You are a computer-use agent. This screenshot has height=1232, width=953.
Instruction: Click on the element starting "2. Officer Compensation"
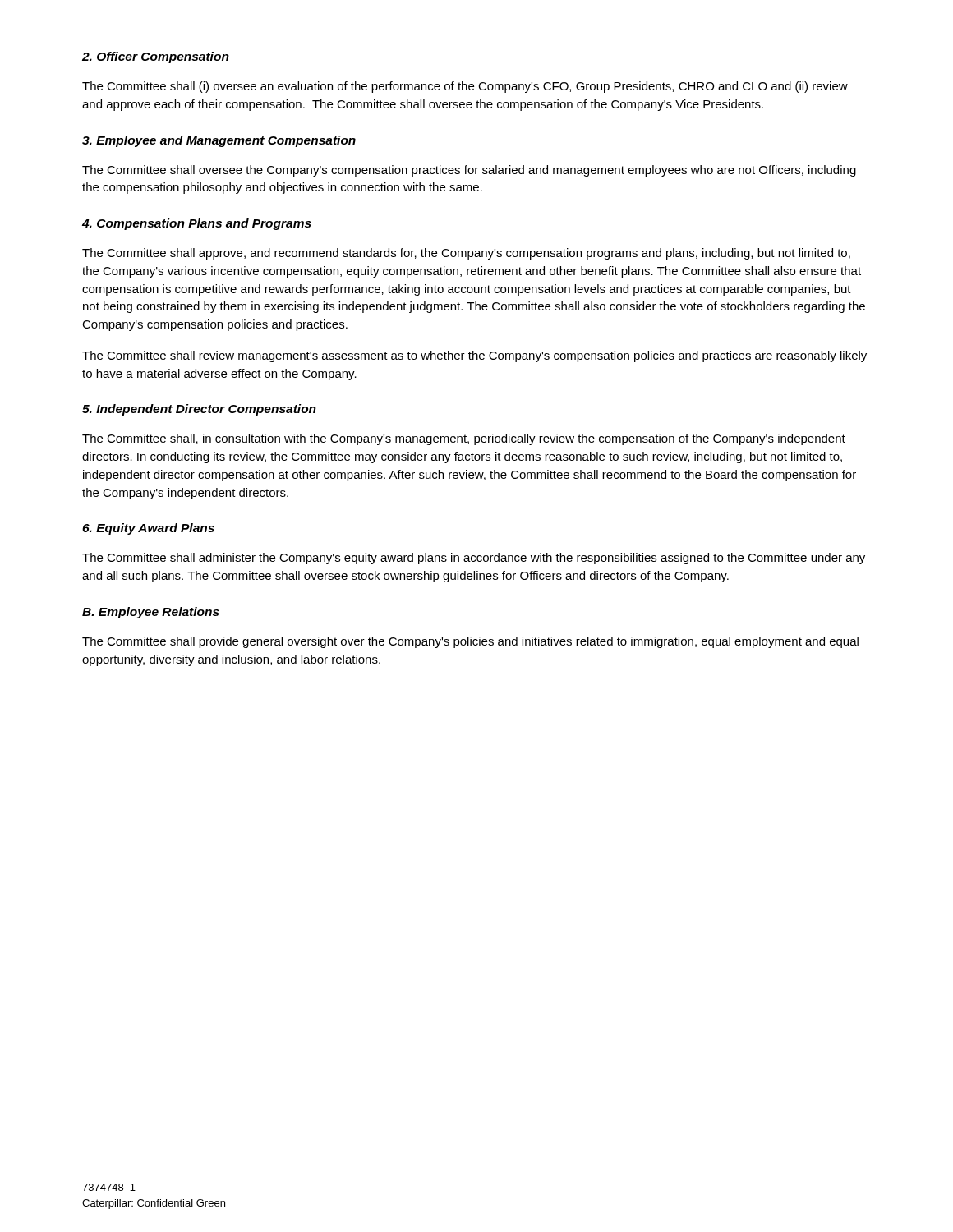[x=156, y=56]
